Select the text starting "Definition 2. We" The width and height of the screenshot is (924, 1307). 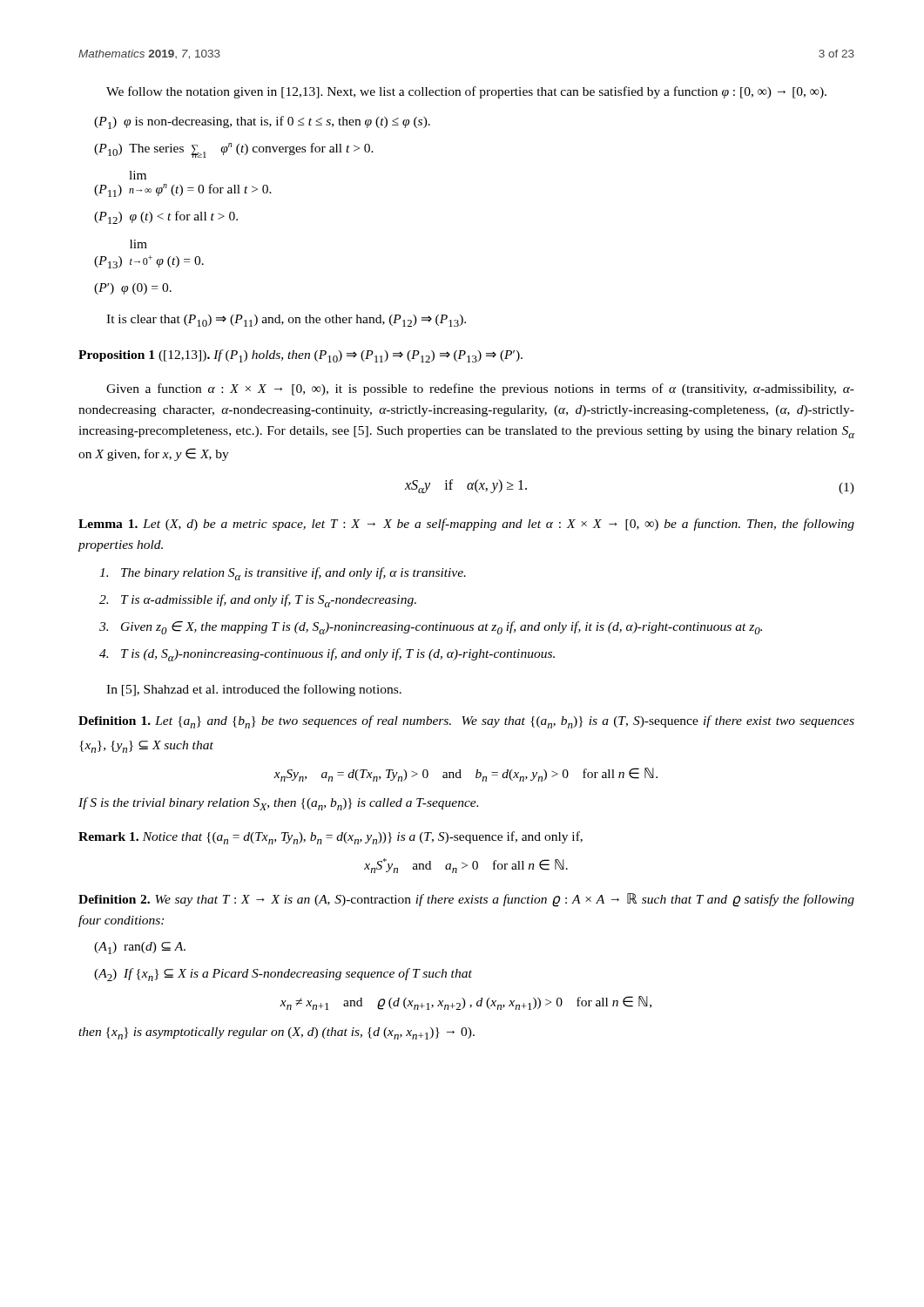point(466,909)
